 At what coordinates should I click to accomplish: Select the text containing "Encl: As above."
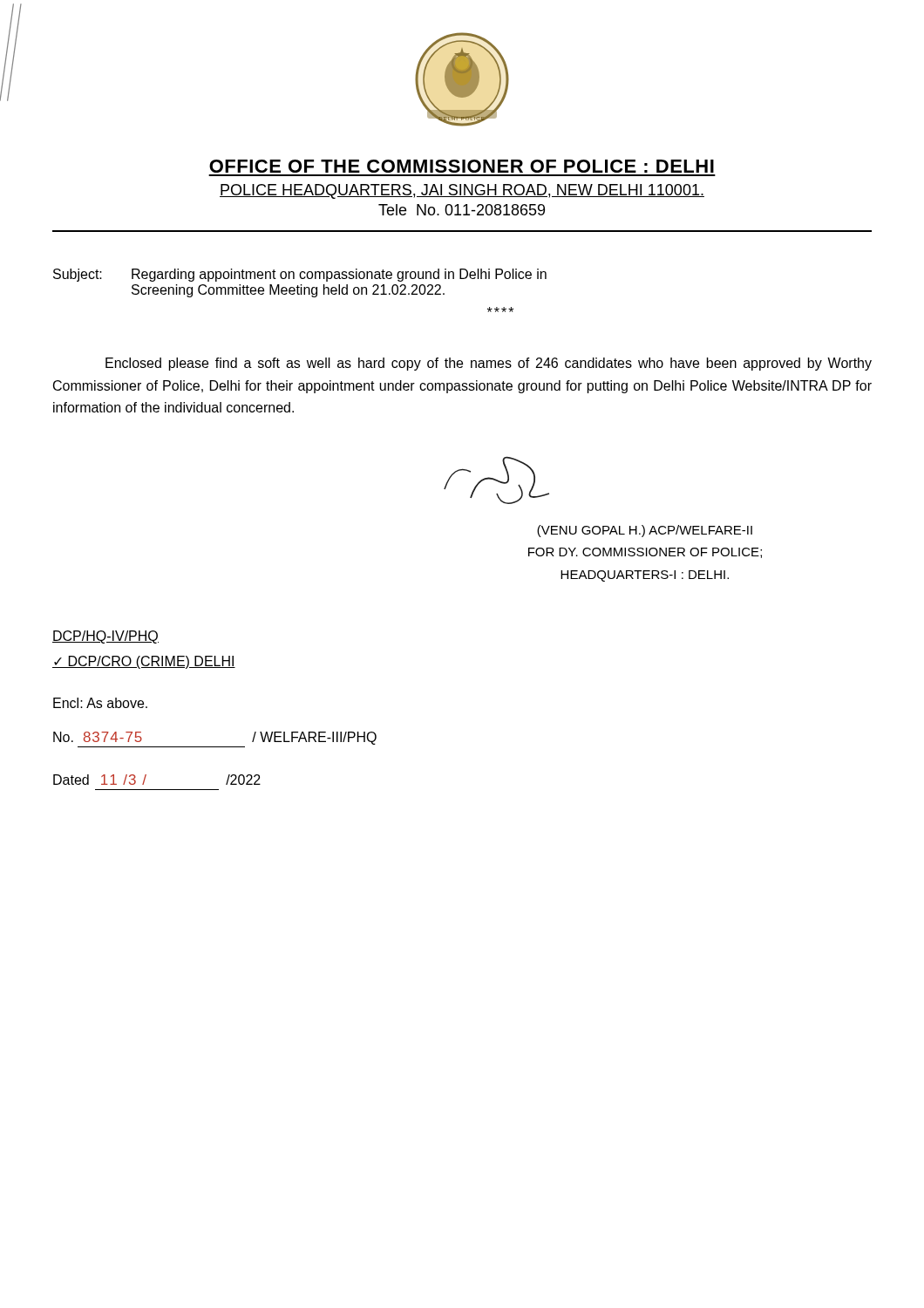click(100, 704)
